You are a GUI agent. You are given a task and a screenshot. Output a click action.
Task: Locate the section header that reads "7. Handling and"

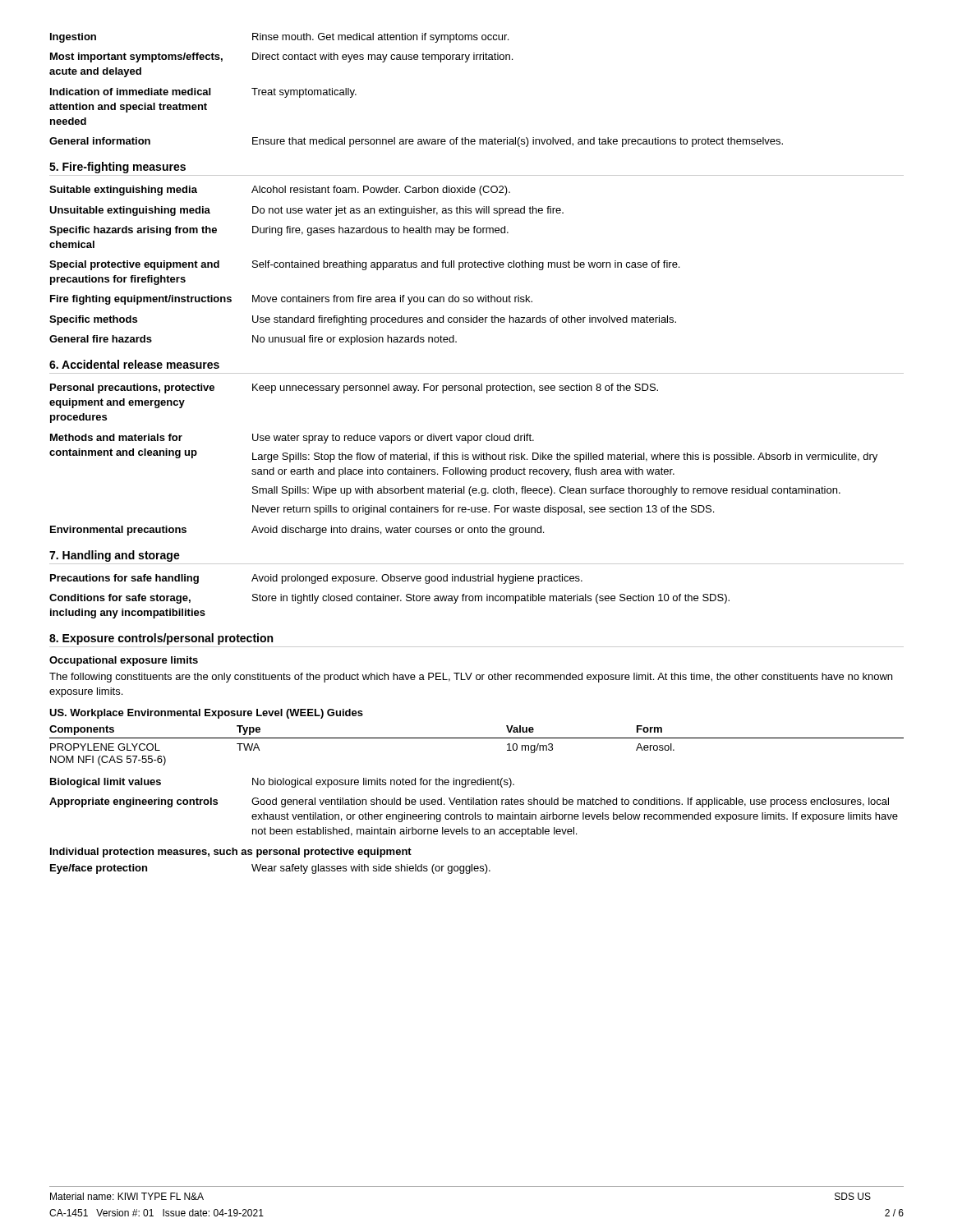114,555
